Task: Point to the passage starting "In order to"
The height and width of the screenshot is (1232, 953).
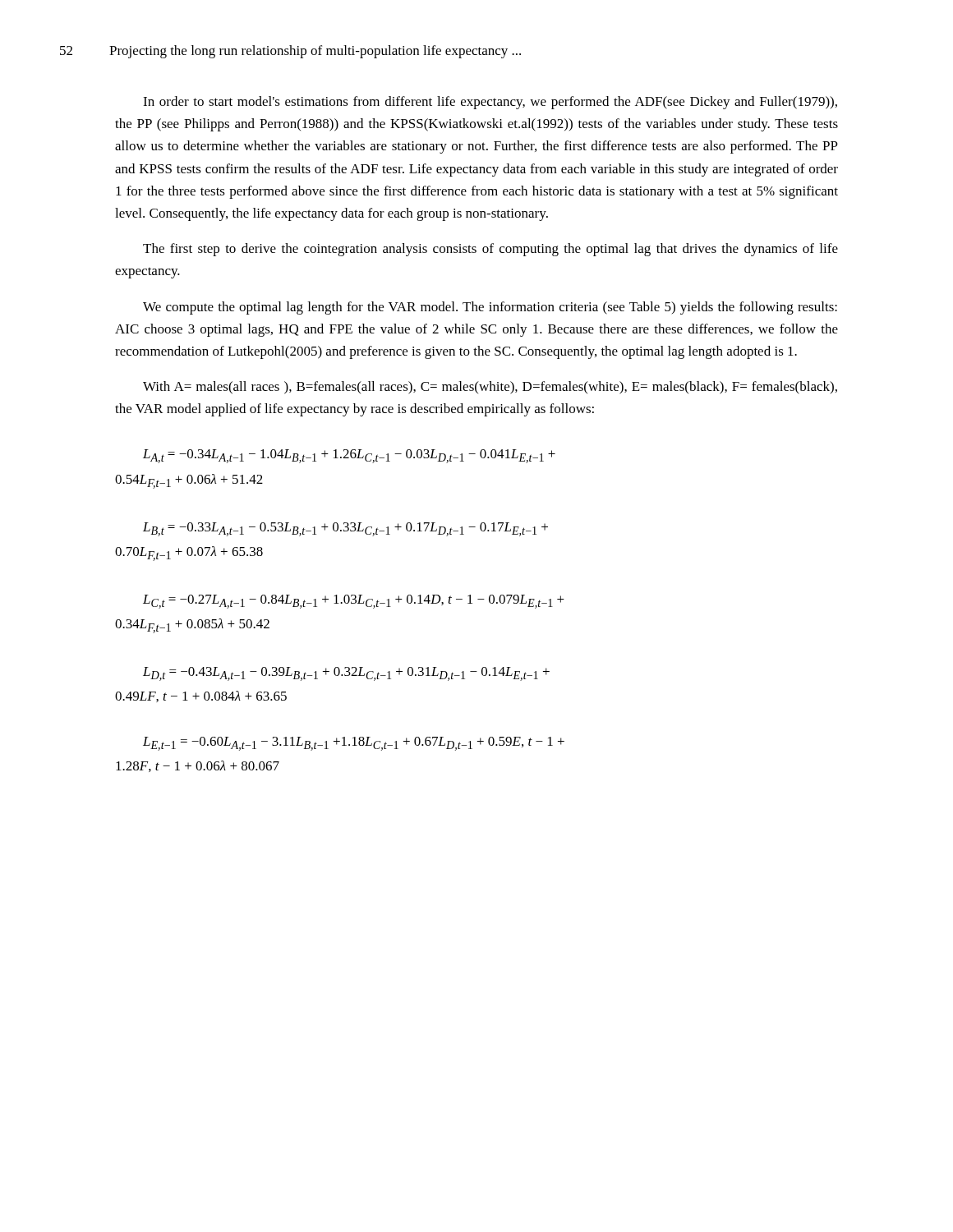Action: click(476, 157)
